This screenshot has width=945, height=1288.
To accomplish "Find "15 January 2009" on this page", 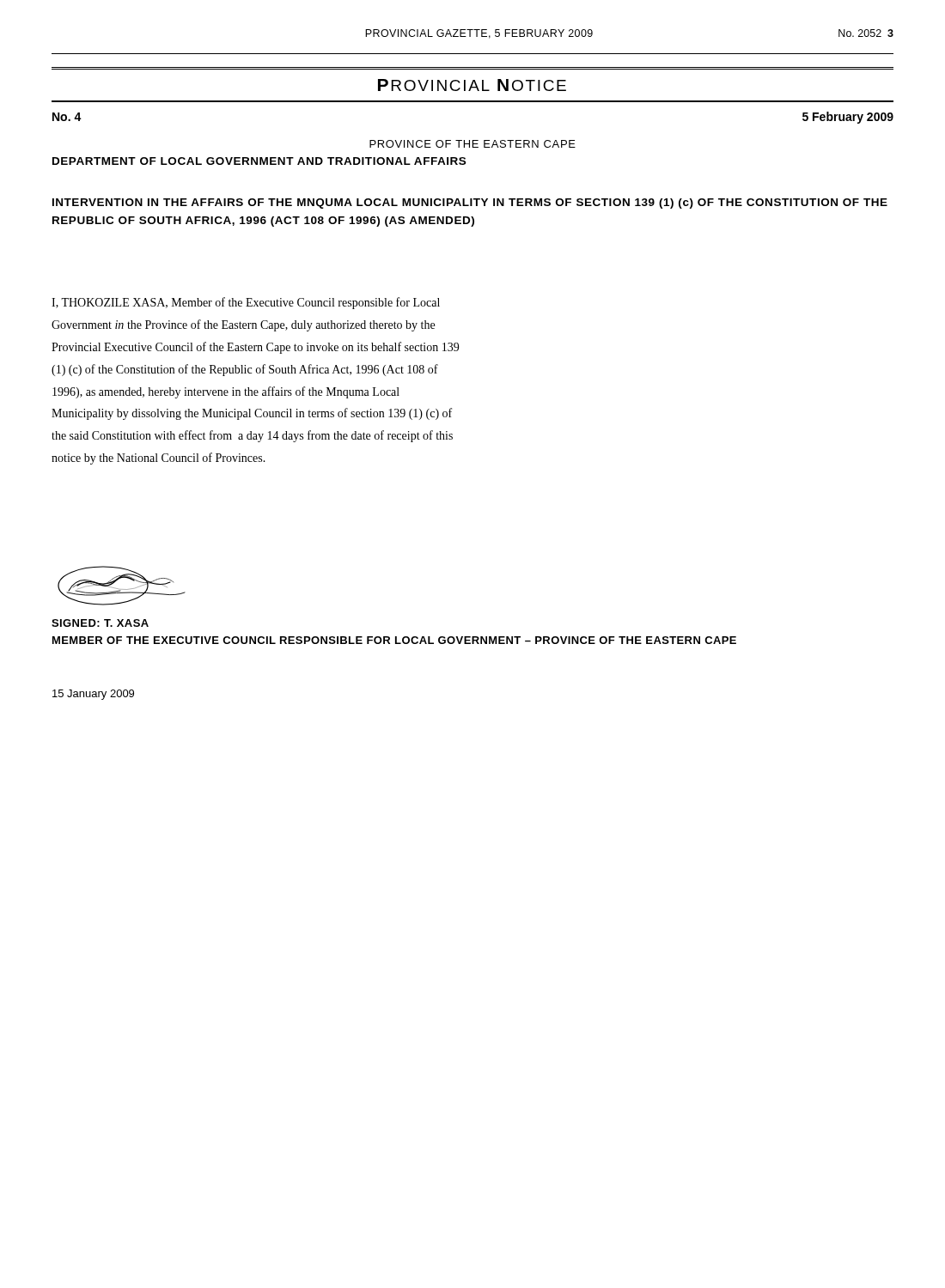I will coord(93,693).
